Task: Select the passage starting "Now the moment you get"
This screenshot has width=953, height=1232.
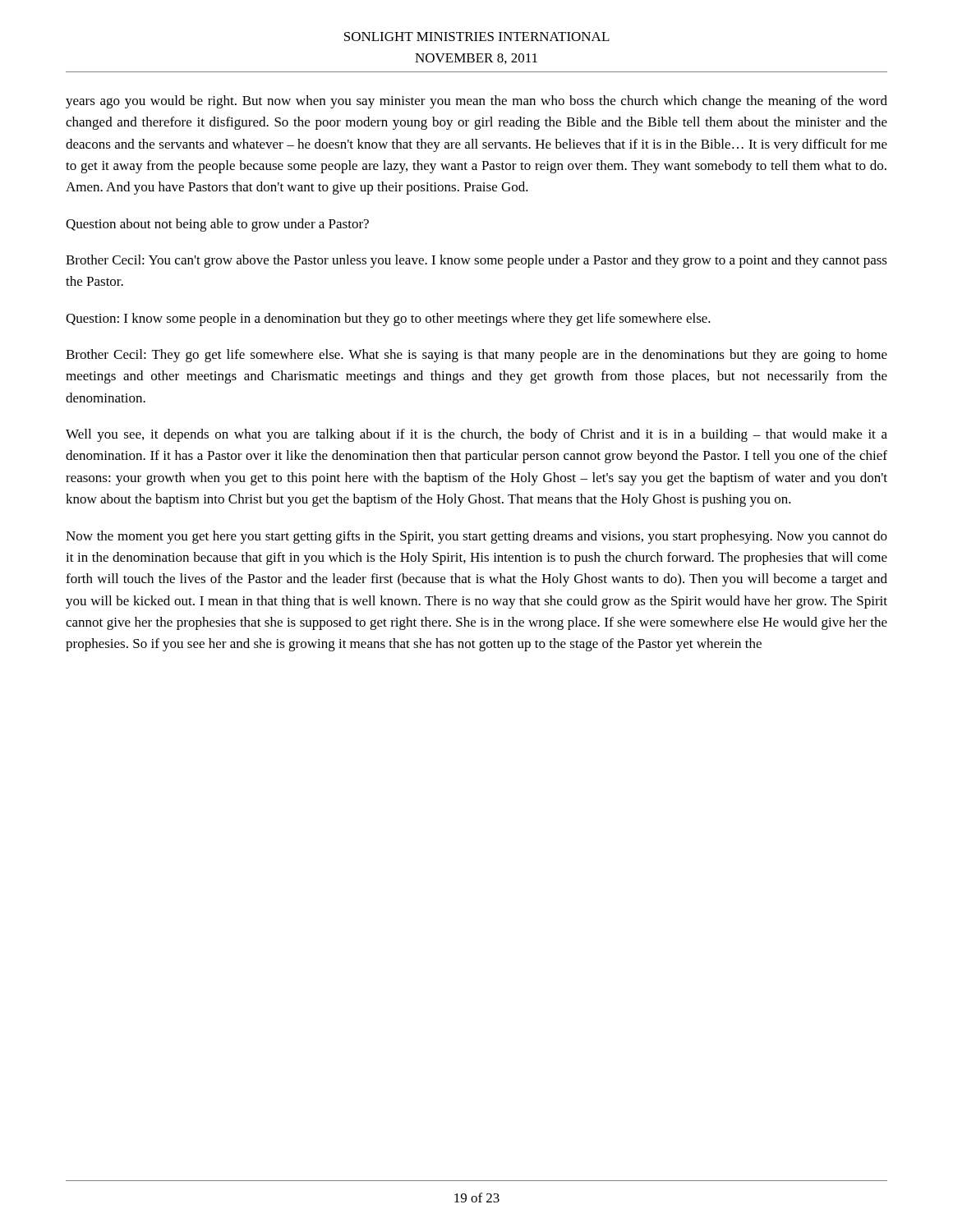Action: pos(476,590)
